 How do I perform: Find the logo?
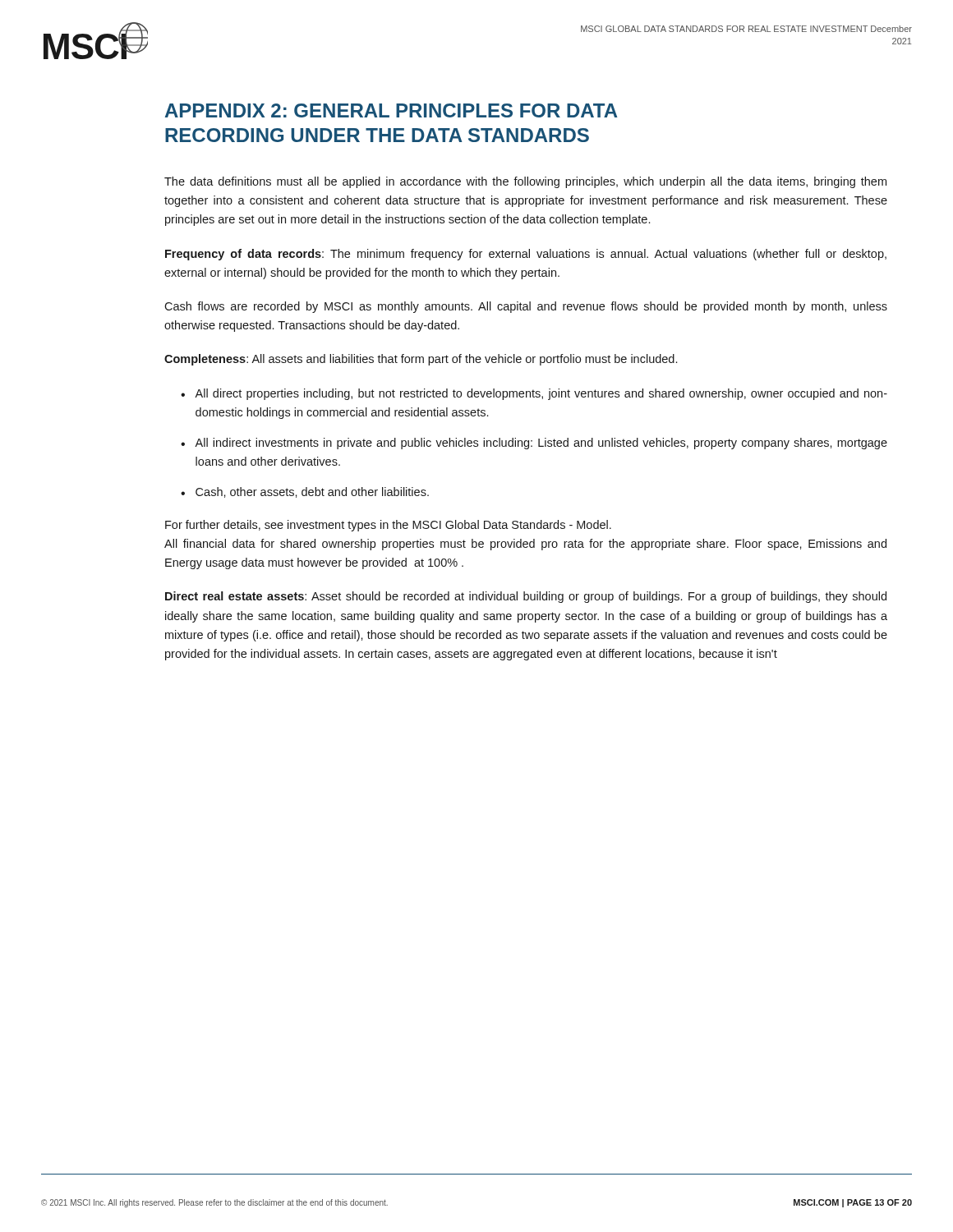[x=94, y=47]
